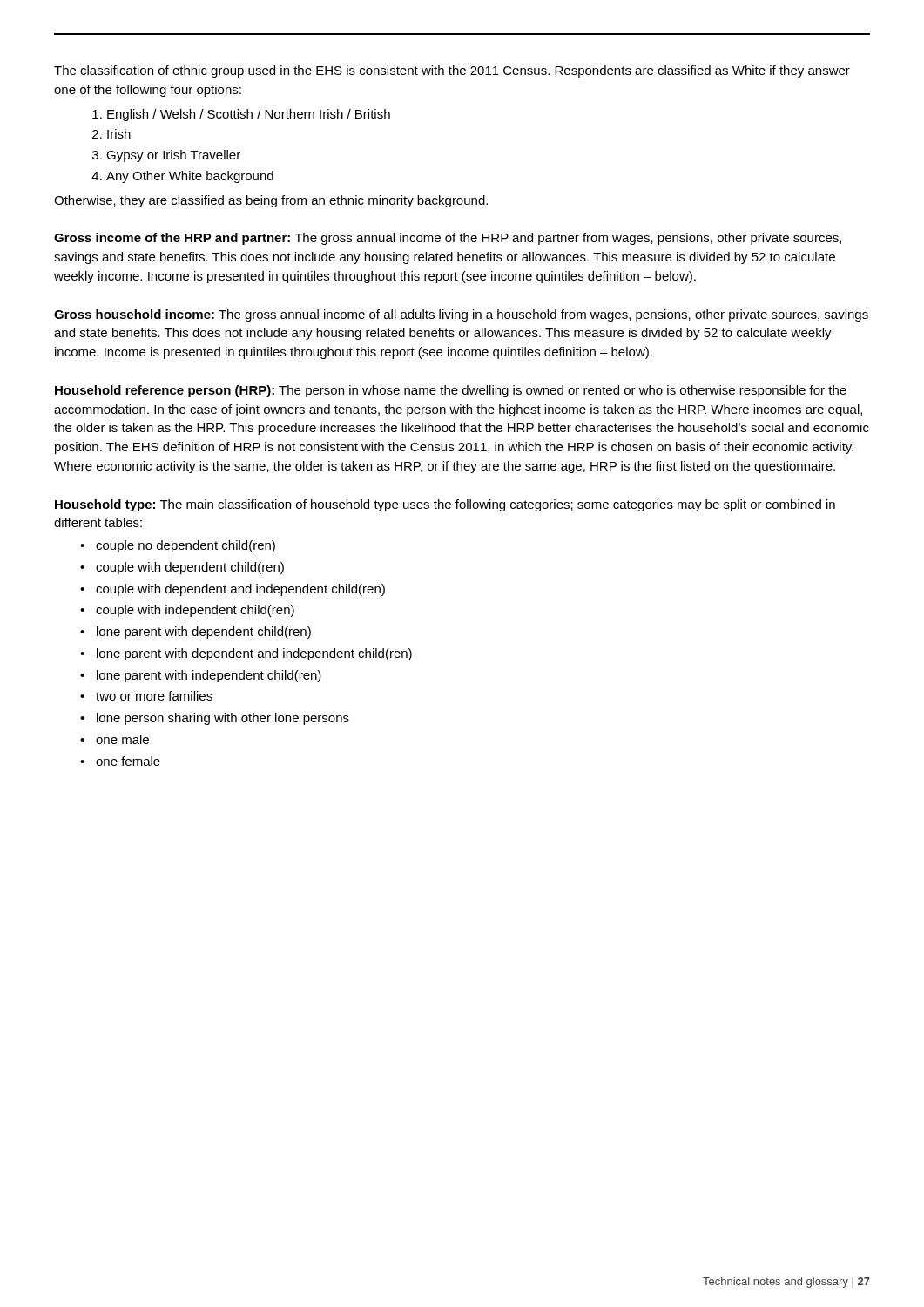Where does it say "one female"?
Image resolution: width=924 pixels, height=1307 pixels.
click(128, 761)
